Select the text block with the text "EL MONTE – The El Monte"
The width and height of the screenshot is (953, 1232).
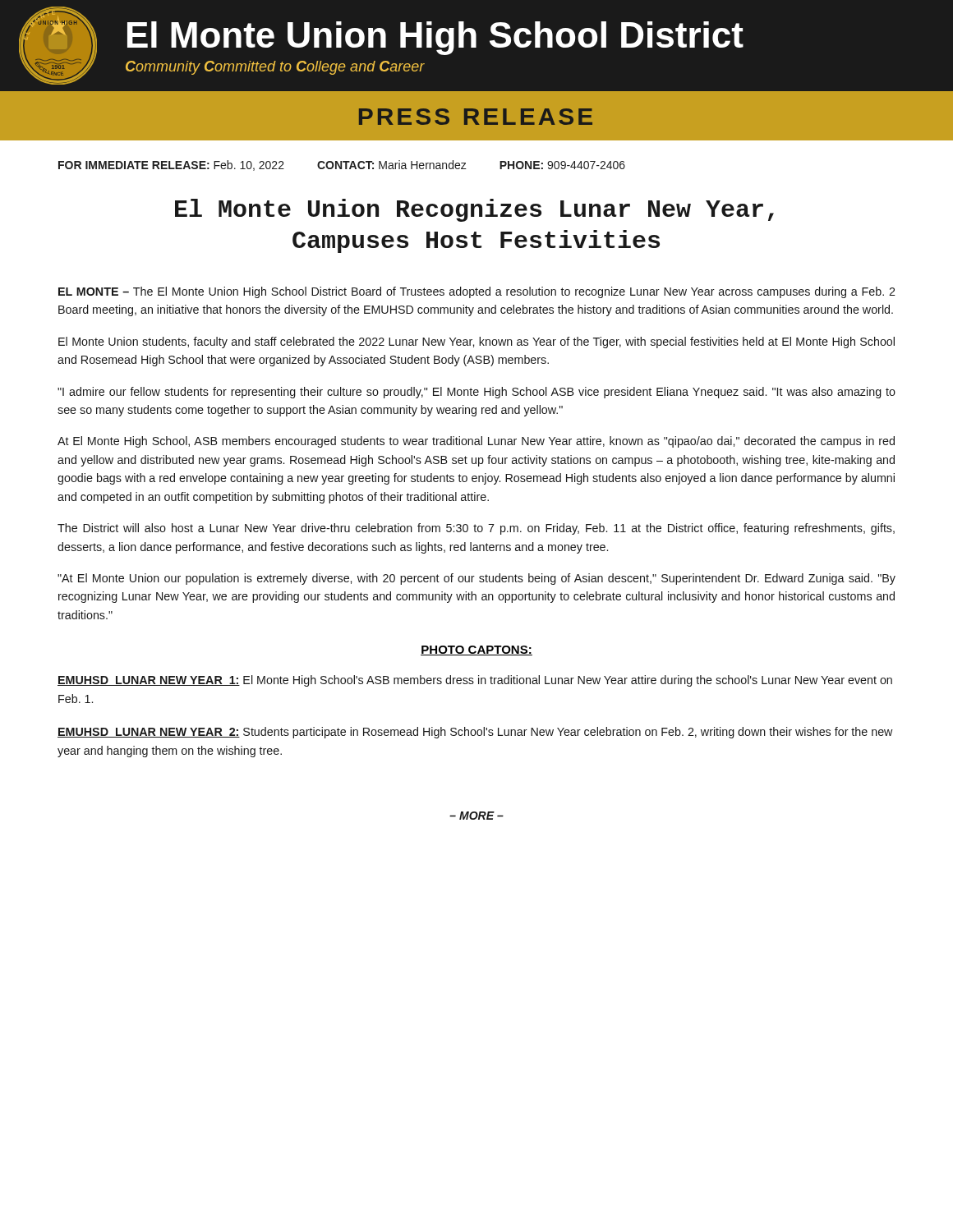coord(476,301)
